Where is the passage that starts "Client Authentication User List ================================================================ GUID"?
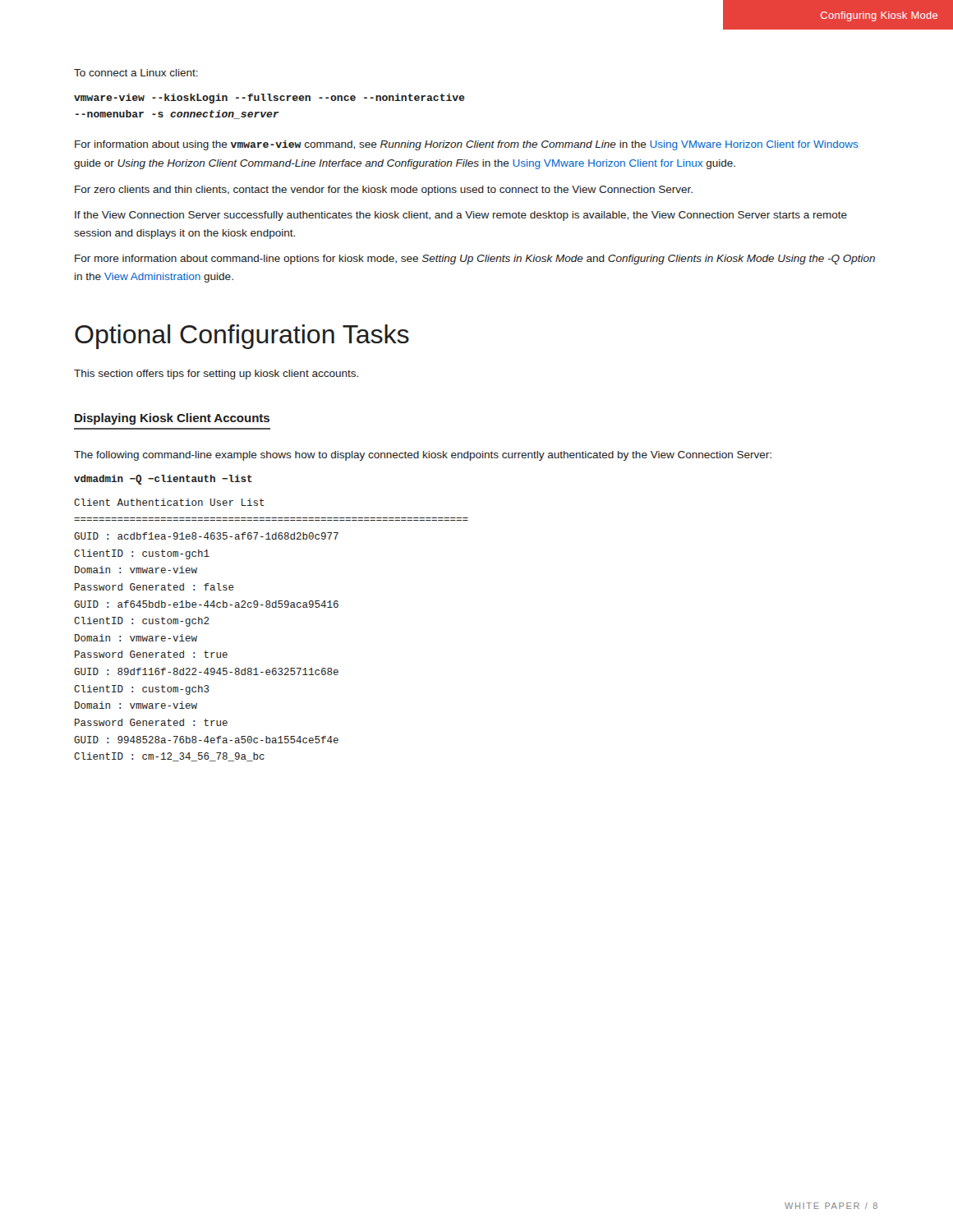 pos(169,502)
